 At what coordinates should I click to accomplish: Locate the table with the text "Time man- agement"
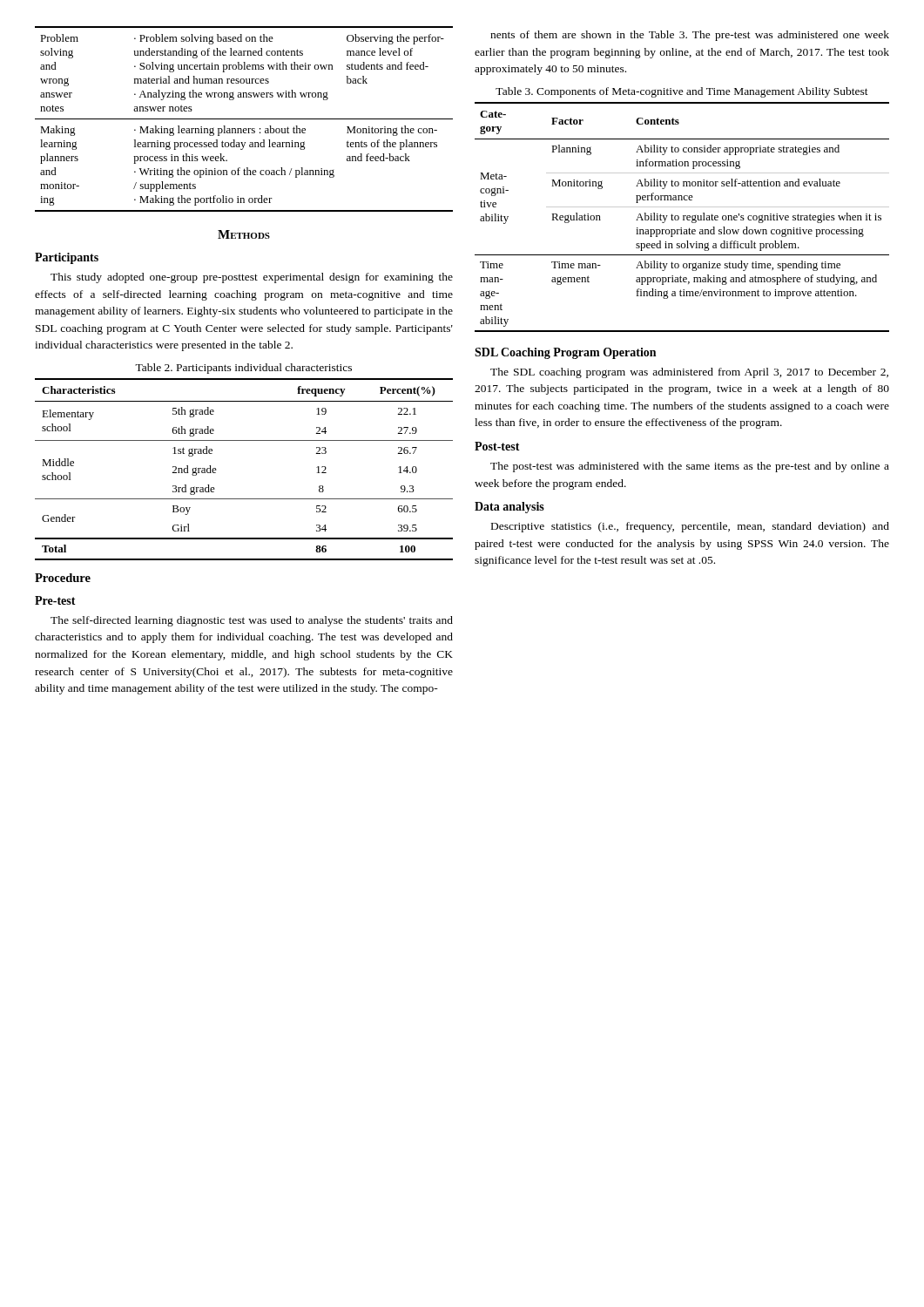[682, 217]
